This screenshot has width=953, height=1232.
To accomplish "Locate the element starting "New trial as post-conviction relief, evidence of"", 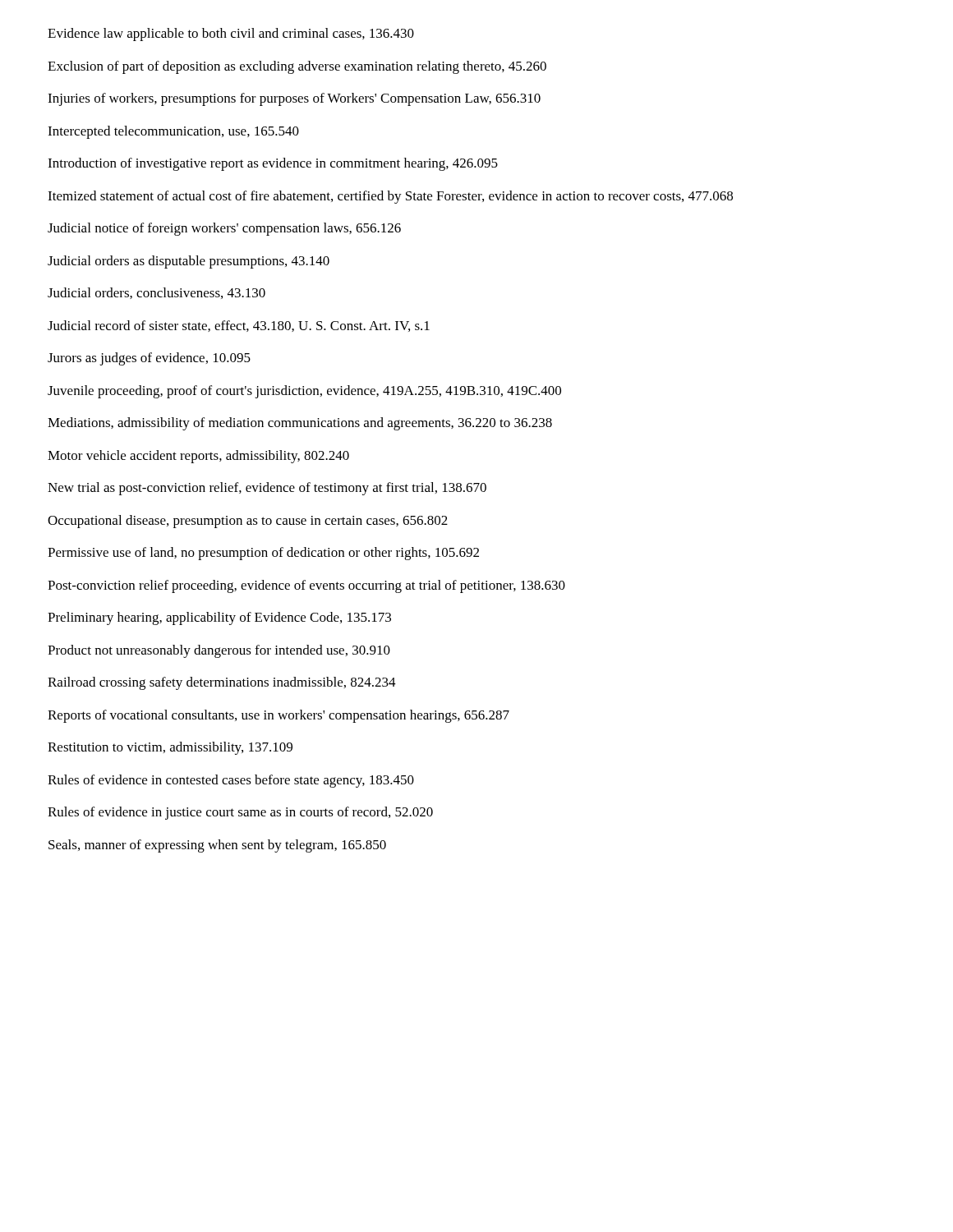I will (267, 487).
